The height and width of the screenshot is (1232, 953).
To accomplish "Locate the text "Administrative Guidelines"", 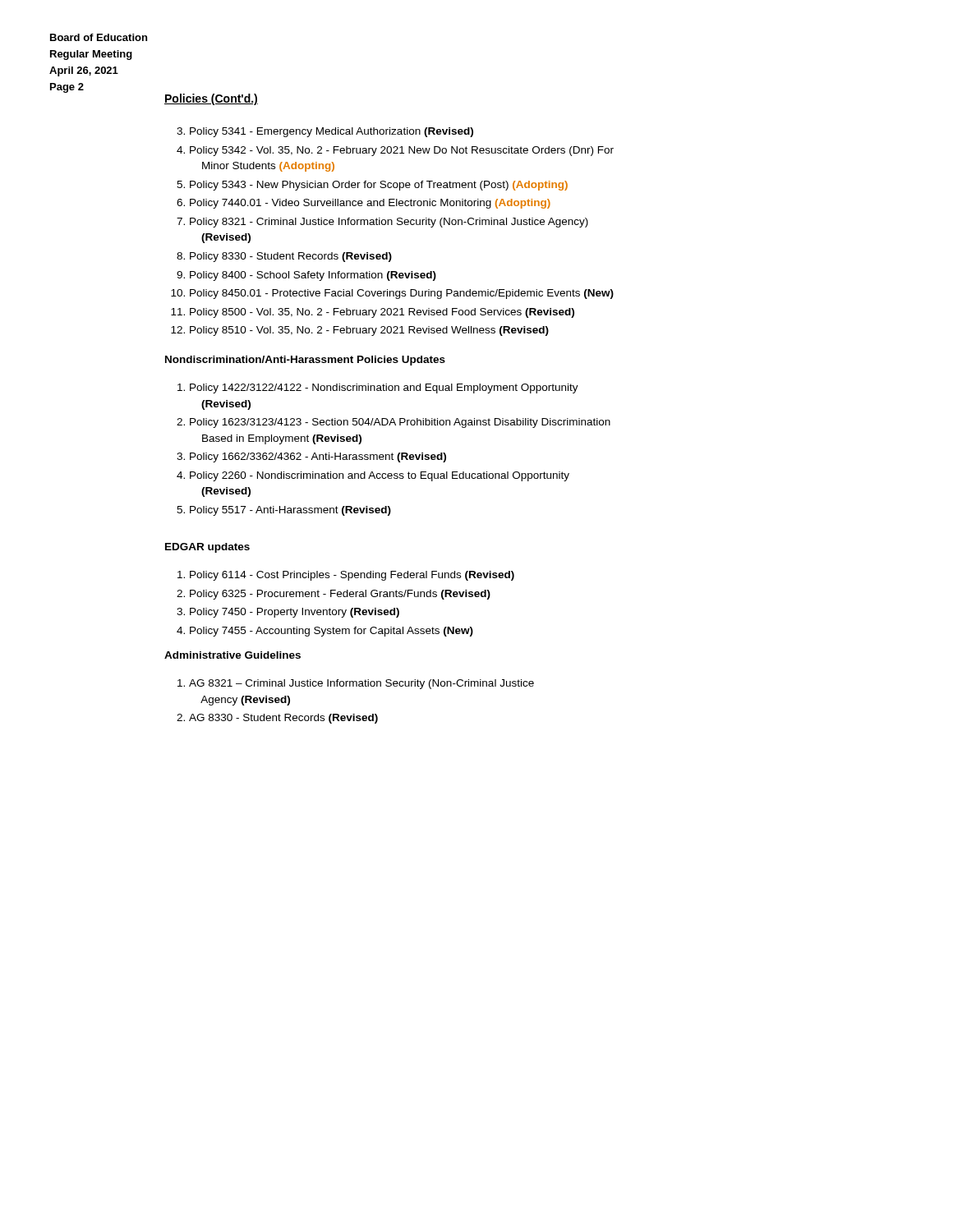I will (233, 655).
